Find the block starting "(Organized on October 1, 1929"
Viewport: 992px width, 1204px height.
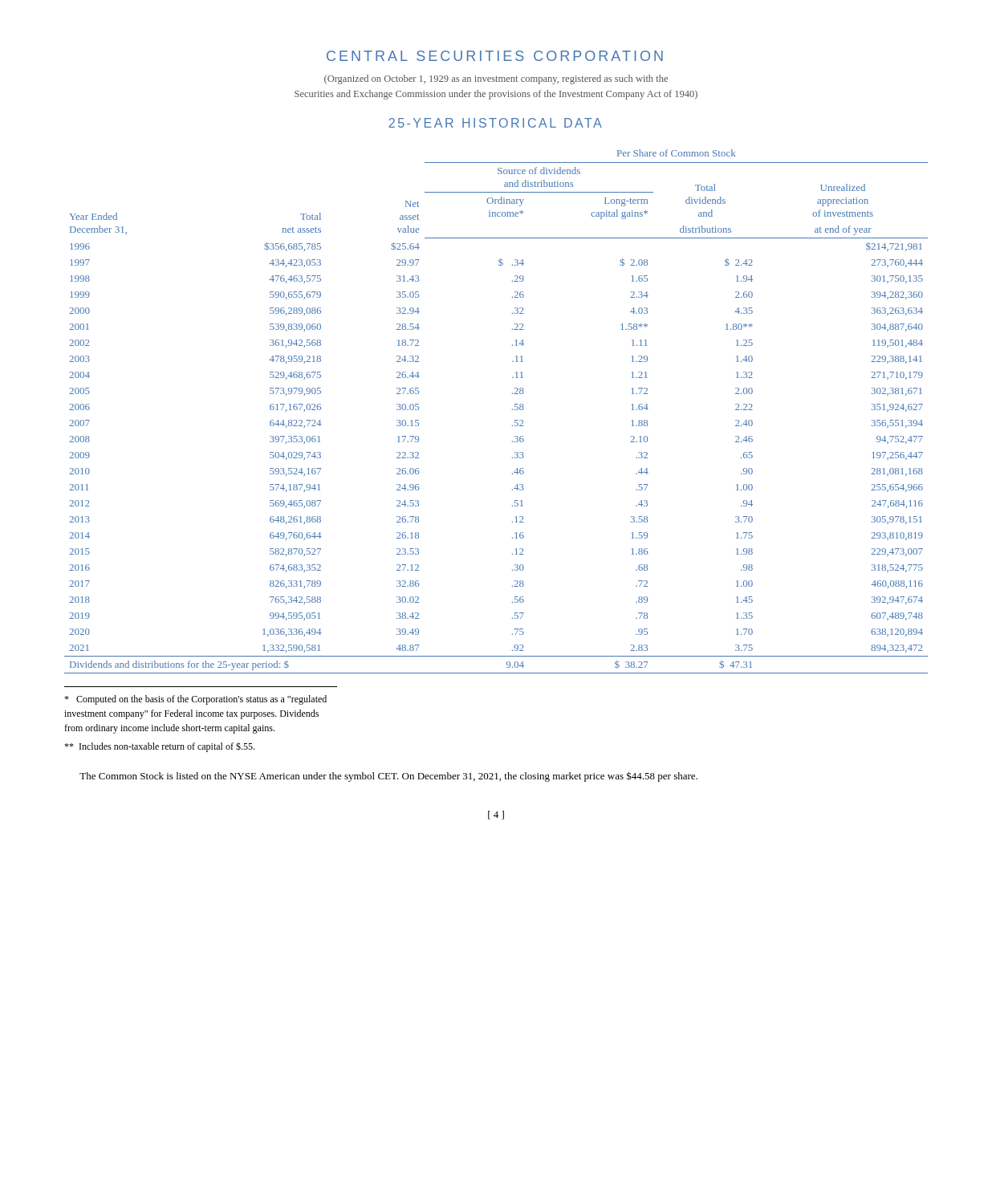pos(496,86)
